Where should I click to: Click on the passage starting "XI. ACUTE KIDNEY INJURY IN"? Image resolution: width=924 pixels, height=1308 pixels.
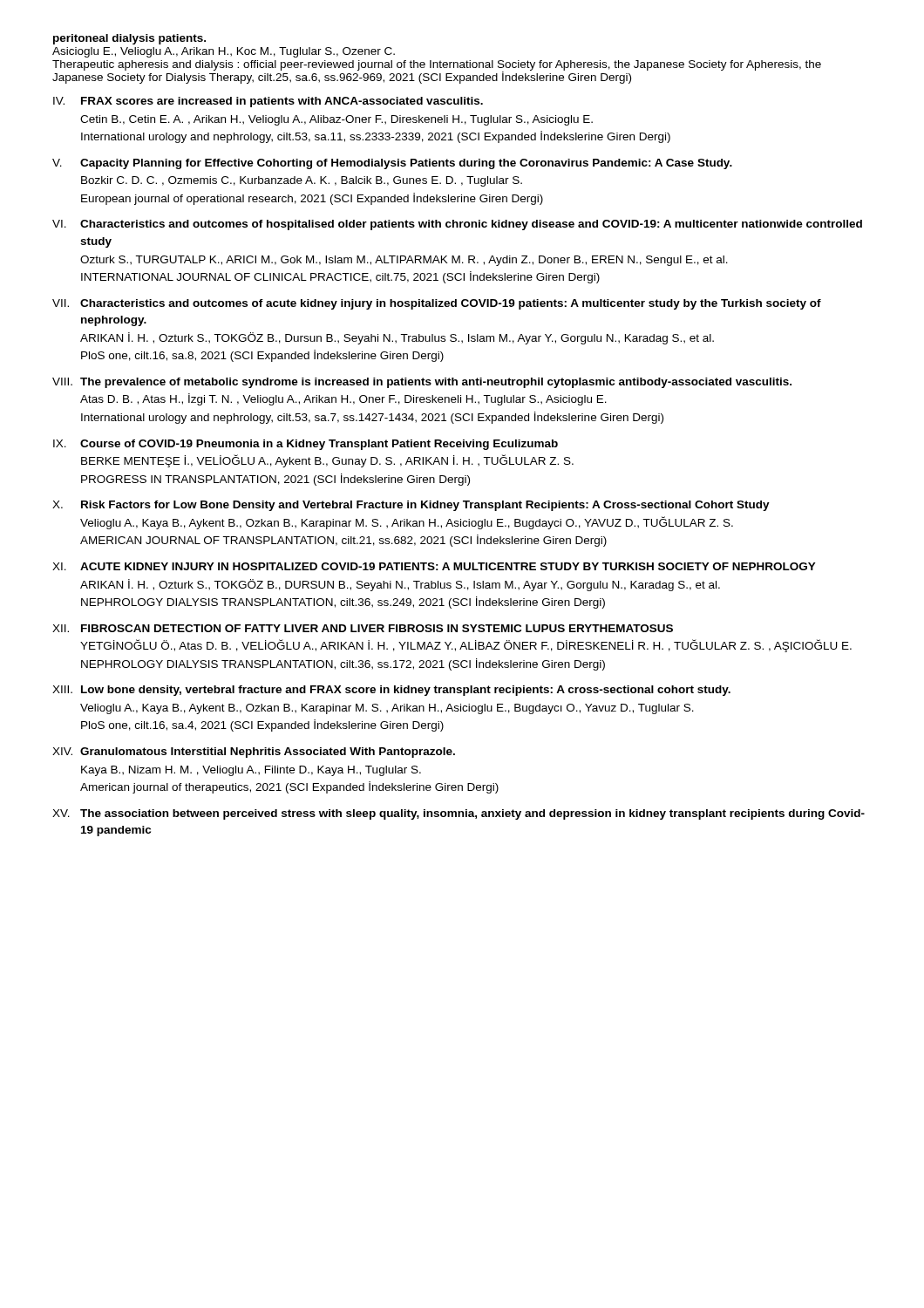[462, 584]
